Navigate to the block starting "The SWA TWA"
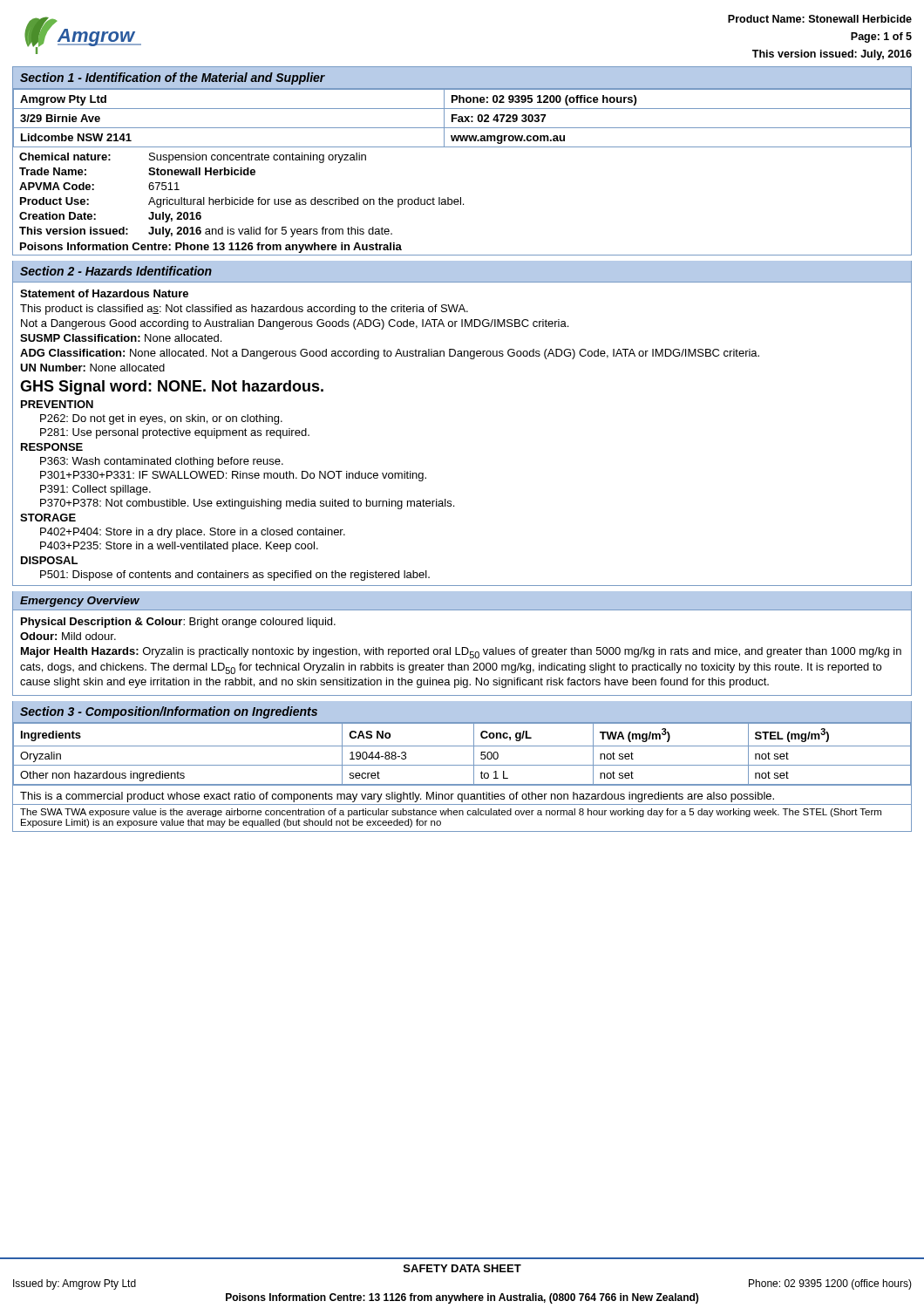The image size is (924, 1308). [x=451, y=817]
